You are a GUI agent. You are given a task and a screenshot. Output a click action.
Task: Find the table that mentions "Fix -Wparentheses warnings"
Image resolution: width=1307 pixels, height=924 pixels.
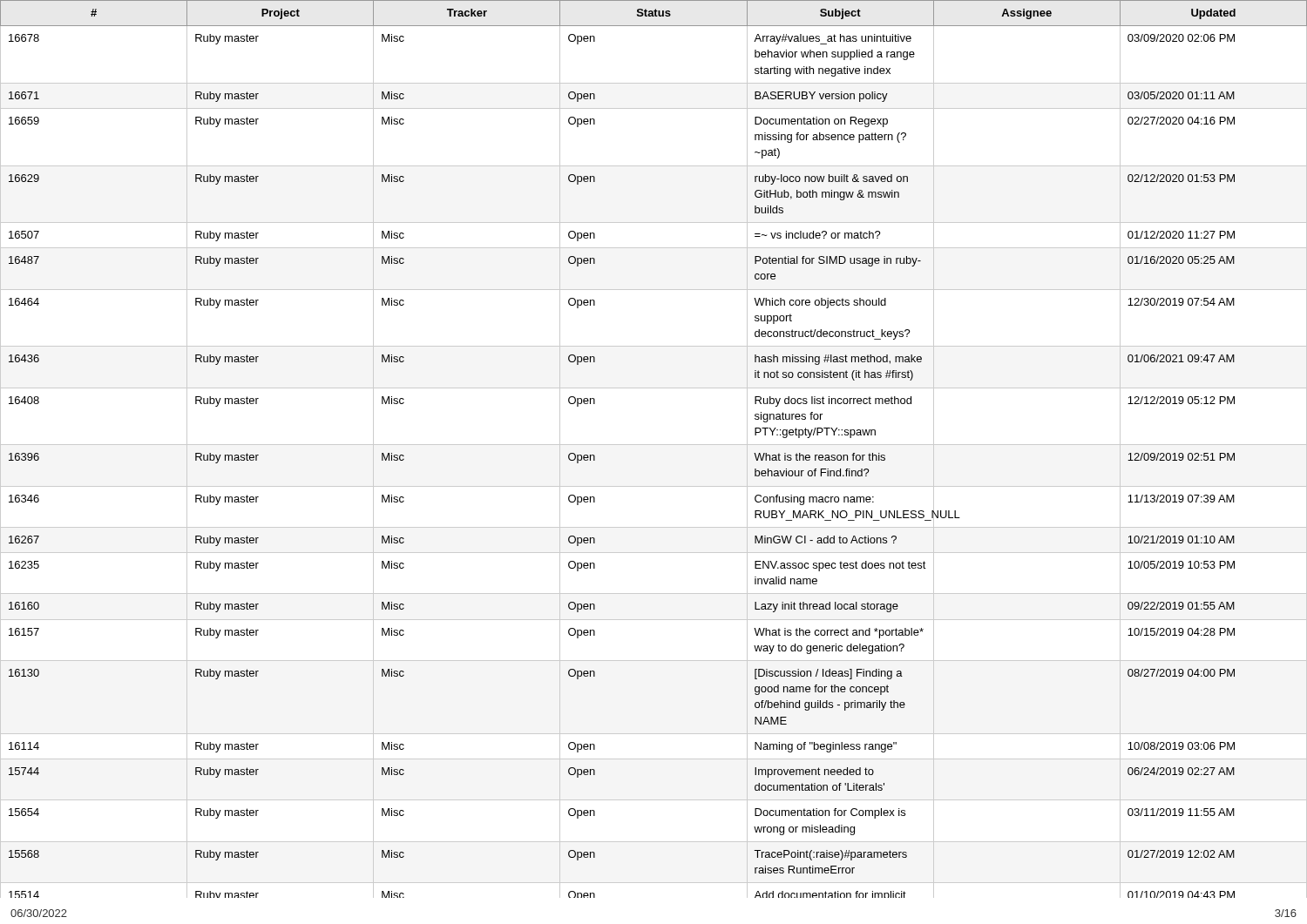point(654,449)
